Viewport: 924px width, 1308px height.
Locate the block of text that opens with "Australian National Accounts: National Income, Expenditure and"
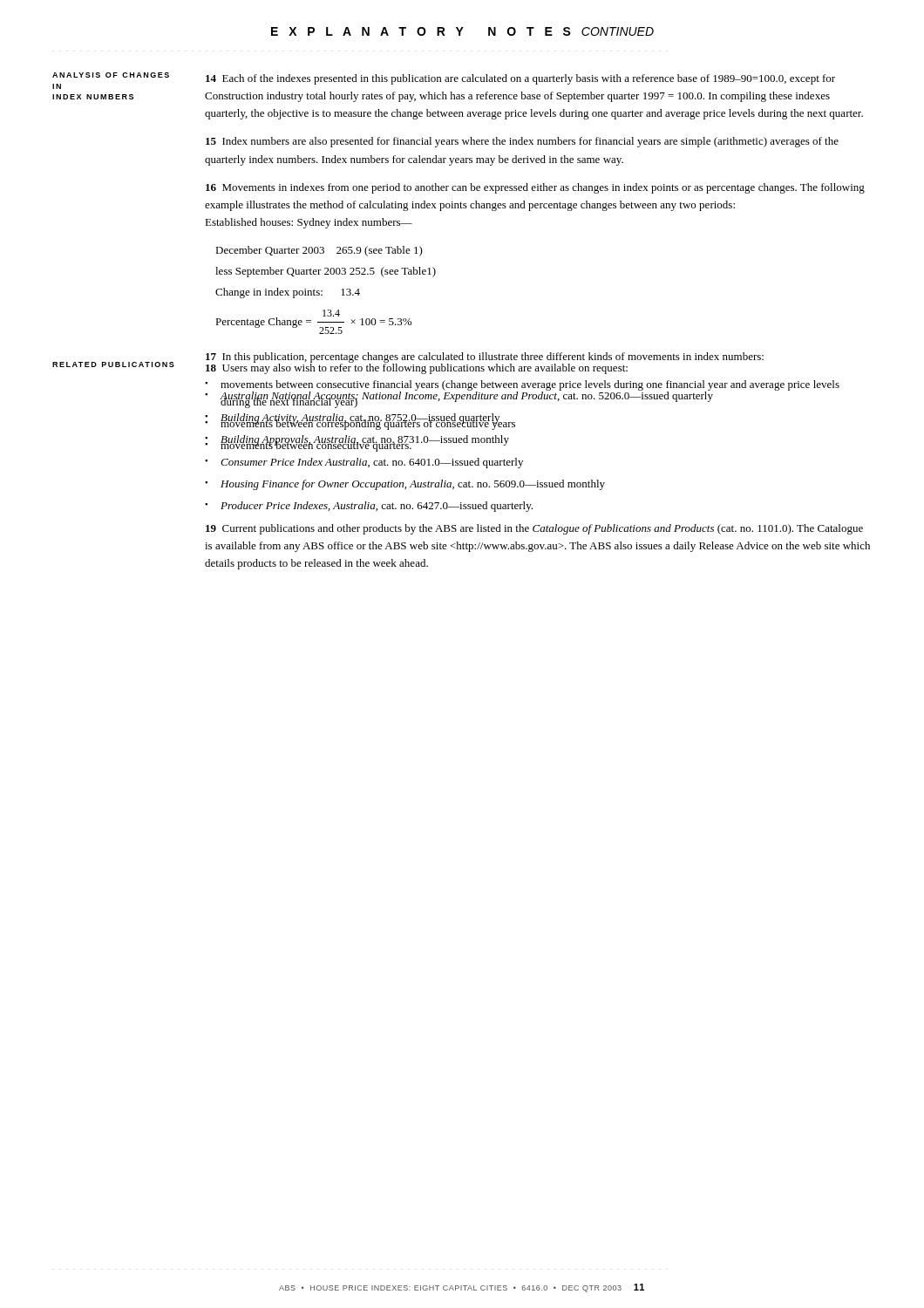[x=467, y=396]
